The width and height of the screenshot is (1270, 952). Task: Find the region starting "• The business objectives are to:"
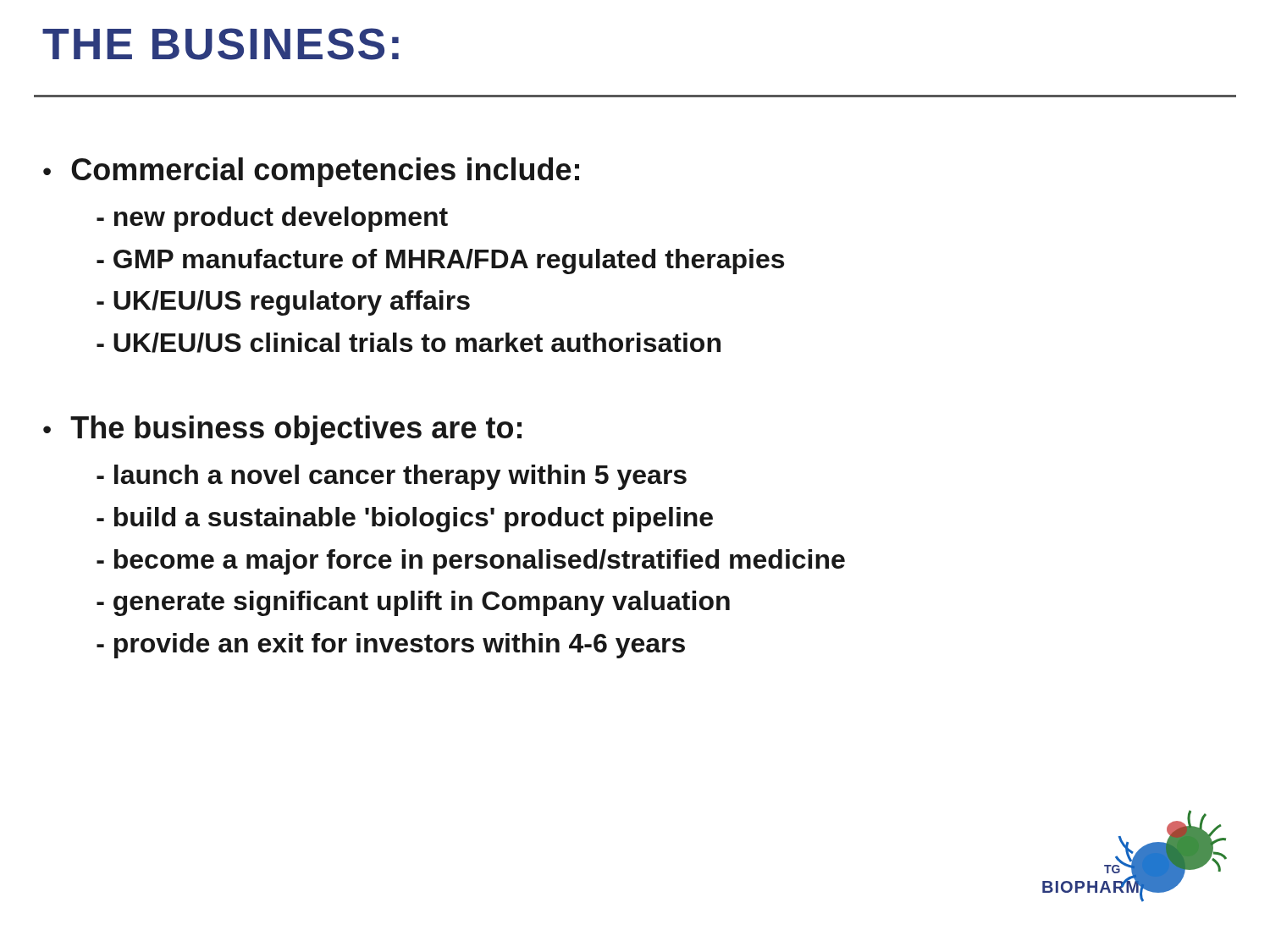tap(635, 538)
